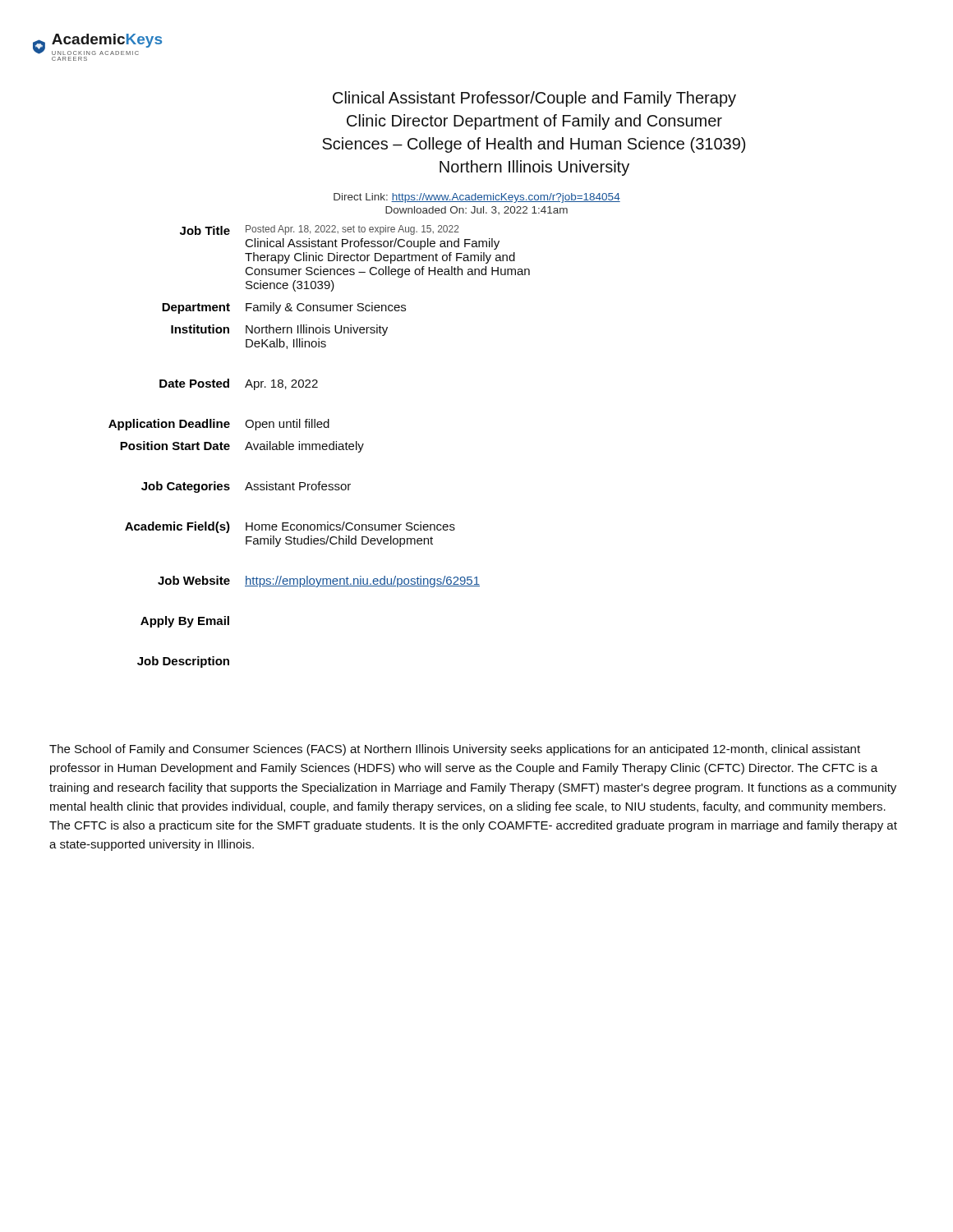Find the text block containing "Downloaded On: Jul."
This screenshot has height=1232, width=953.
pos(476,210)
